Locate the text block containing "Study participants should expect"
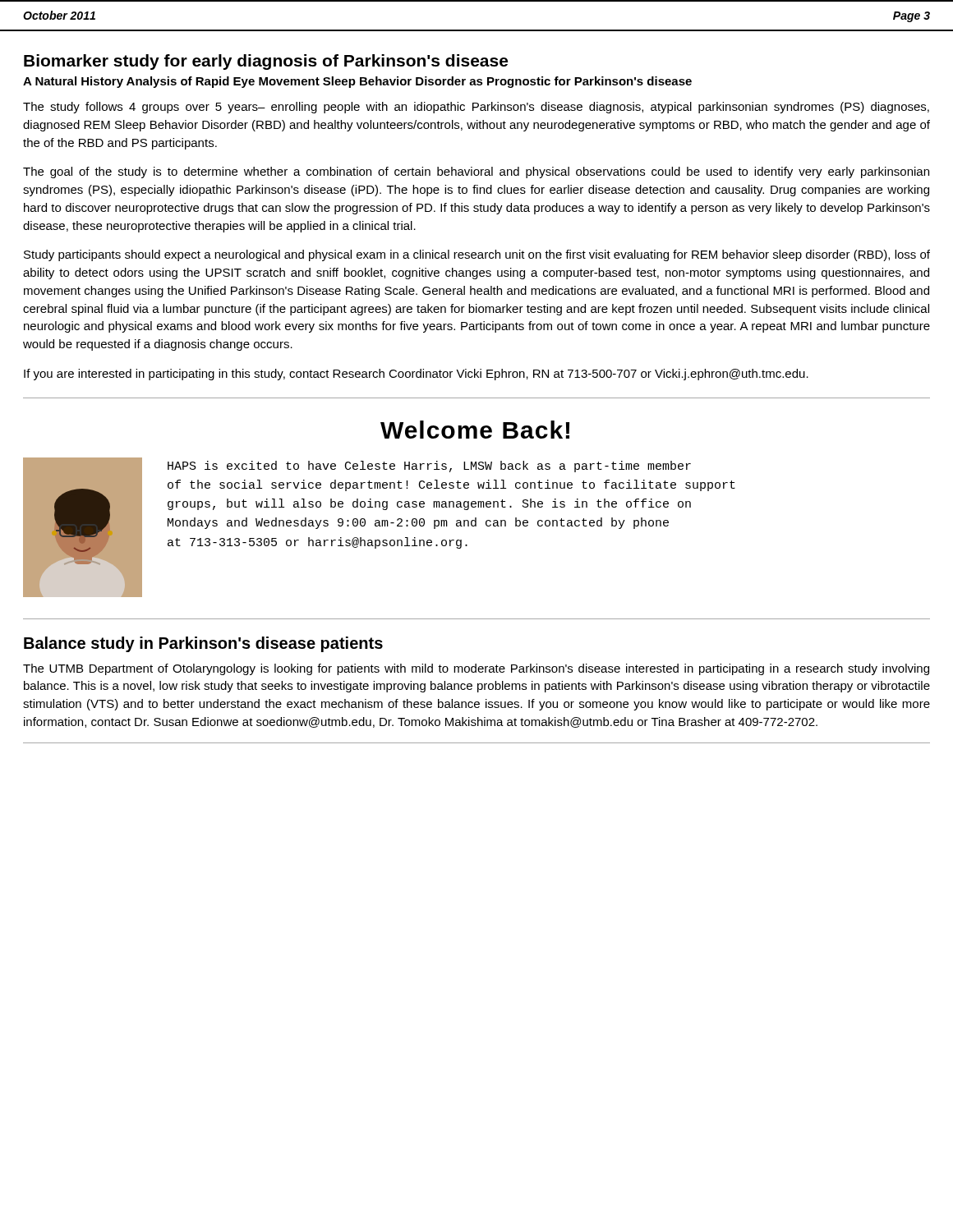Screen dimensions: 1232x953 [x=476, y=299]
